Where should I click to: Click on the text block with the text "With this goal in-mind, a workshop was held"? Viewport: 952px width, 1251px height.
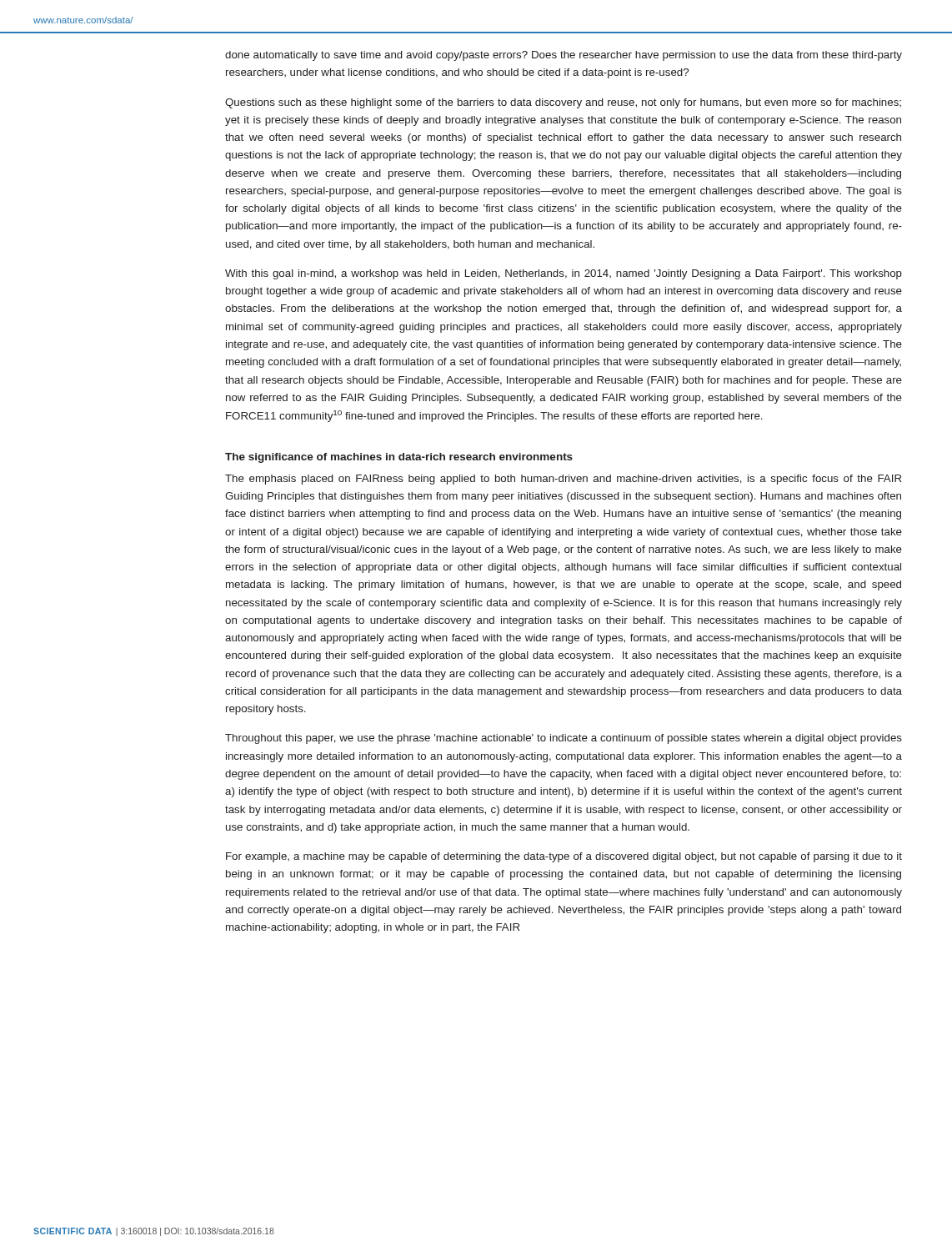[x=564, y=345]
